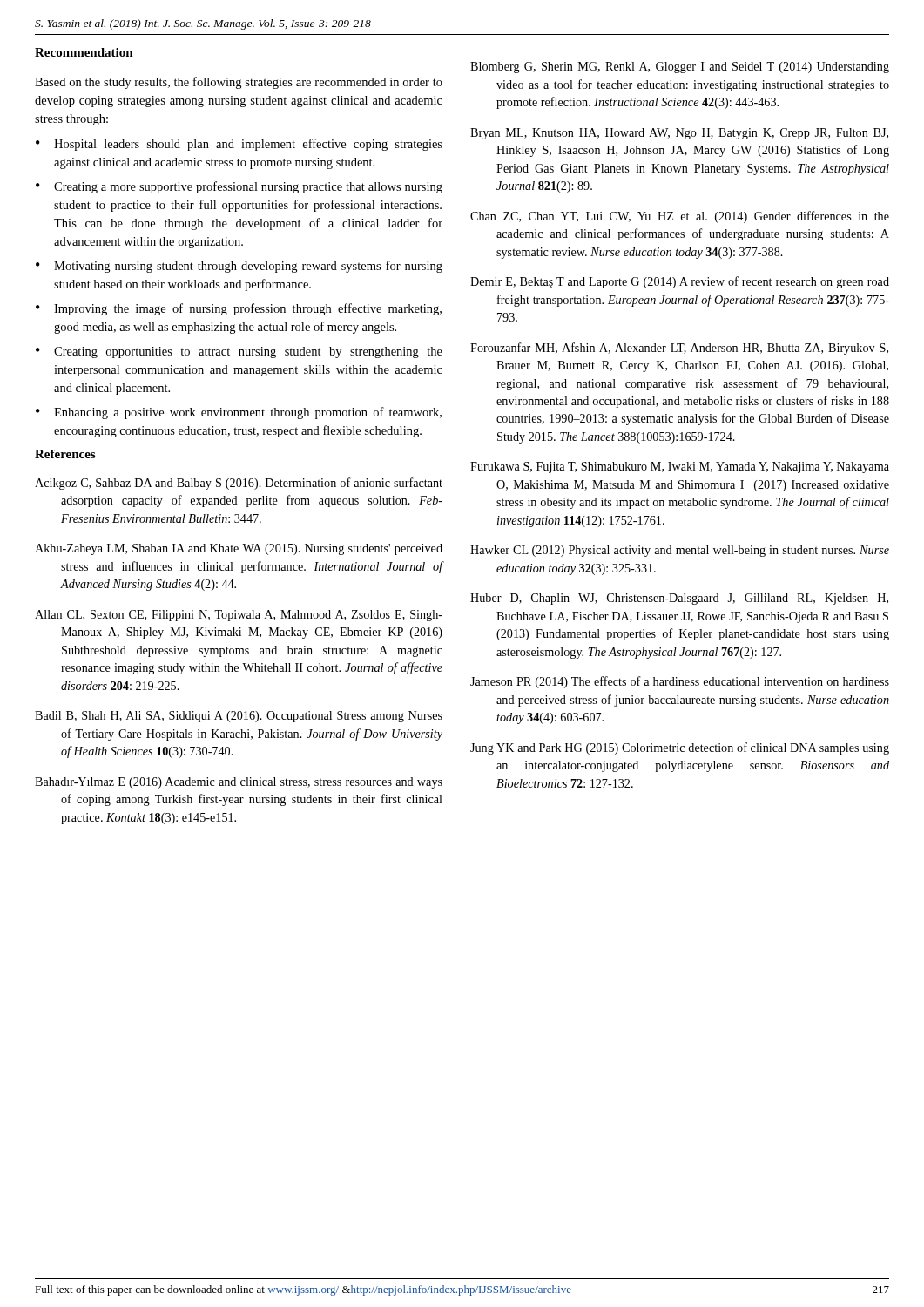
Task: Click on the region starting "Badil B, Shah H, Ali SA,"
Action: tap(239, 734)
